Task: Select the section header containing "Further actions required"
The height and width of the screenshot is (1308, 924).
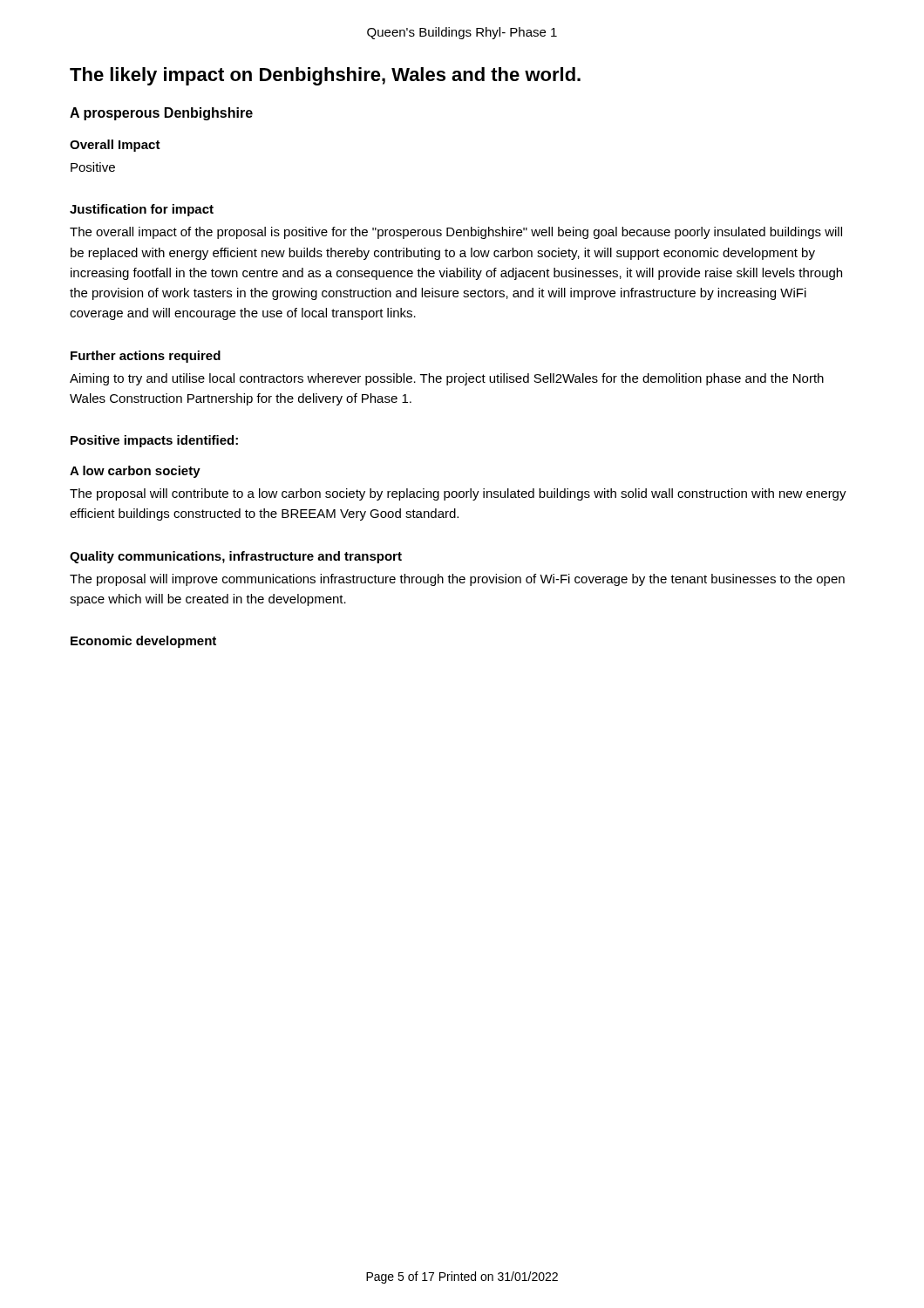Action: 145,355
